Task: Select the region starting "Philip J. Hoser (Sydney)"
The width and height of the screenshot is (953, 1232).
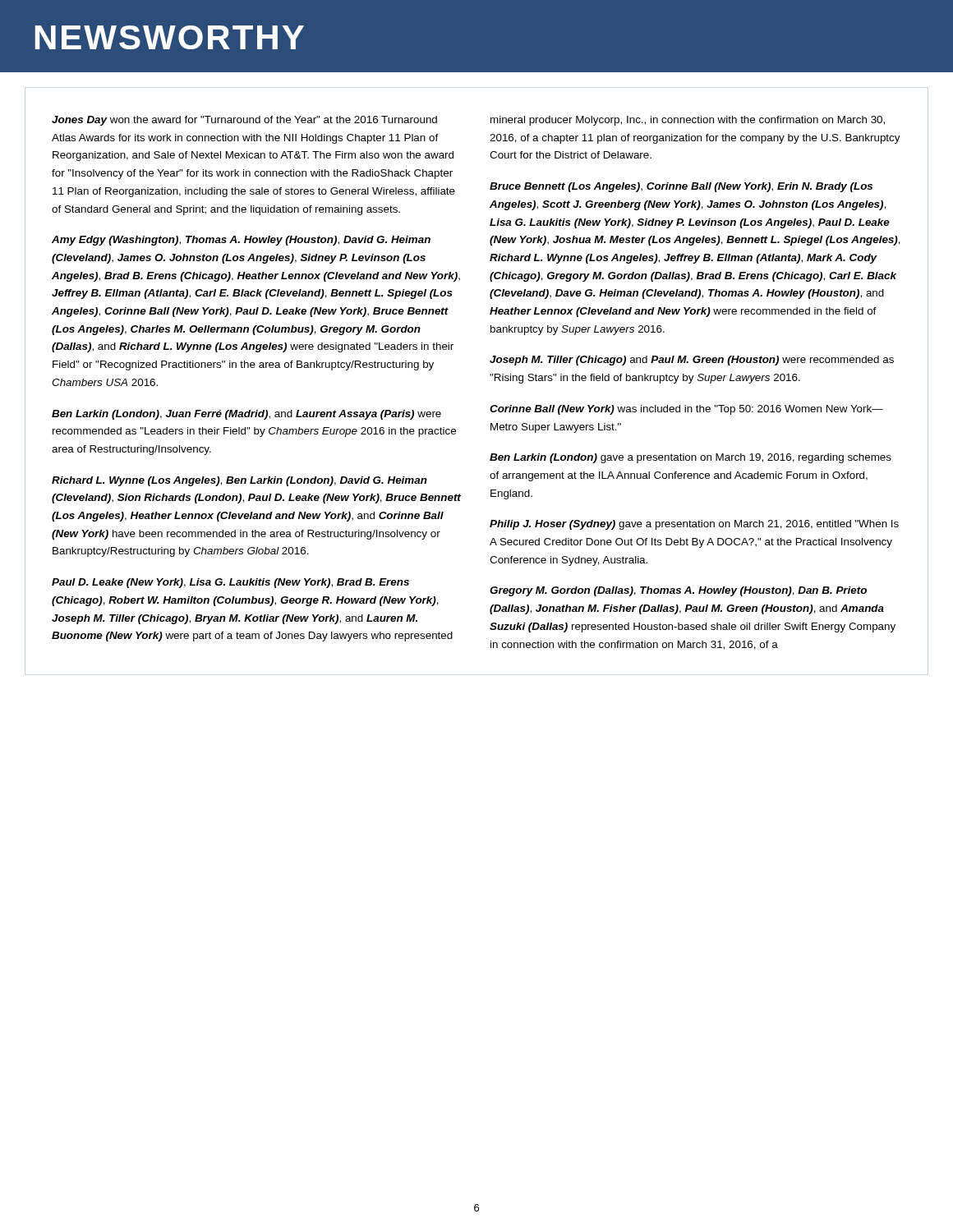Action: click(x=694, y=542)
